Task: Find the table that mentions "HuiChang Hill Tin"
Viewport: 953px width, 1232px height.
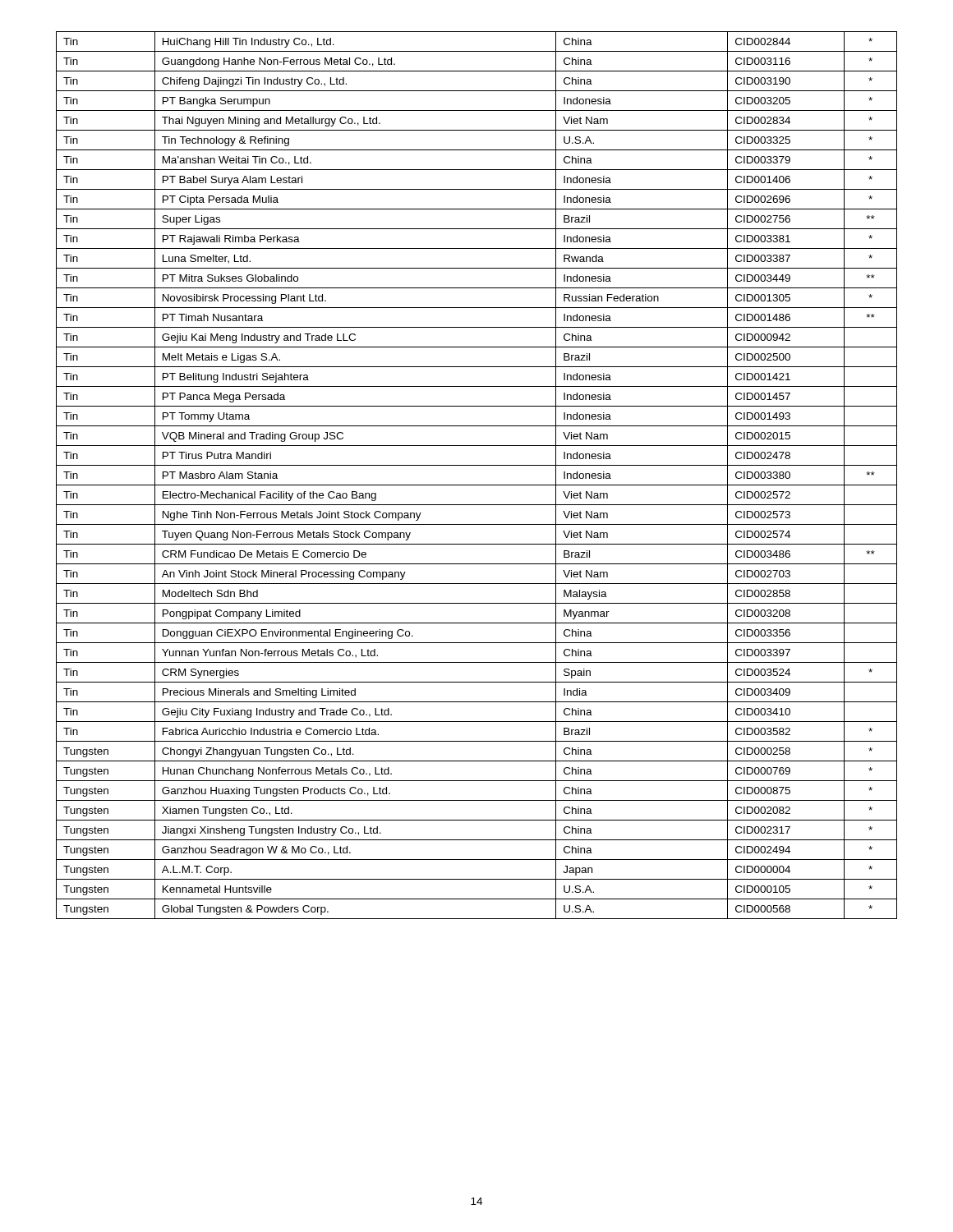Action: [476, 475]
